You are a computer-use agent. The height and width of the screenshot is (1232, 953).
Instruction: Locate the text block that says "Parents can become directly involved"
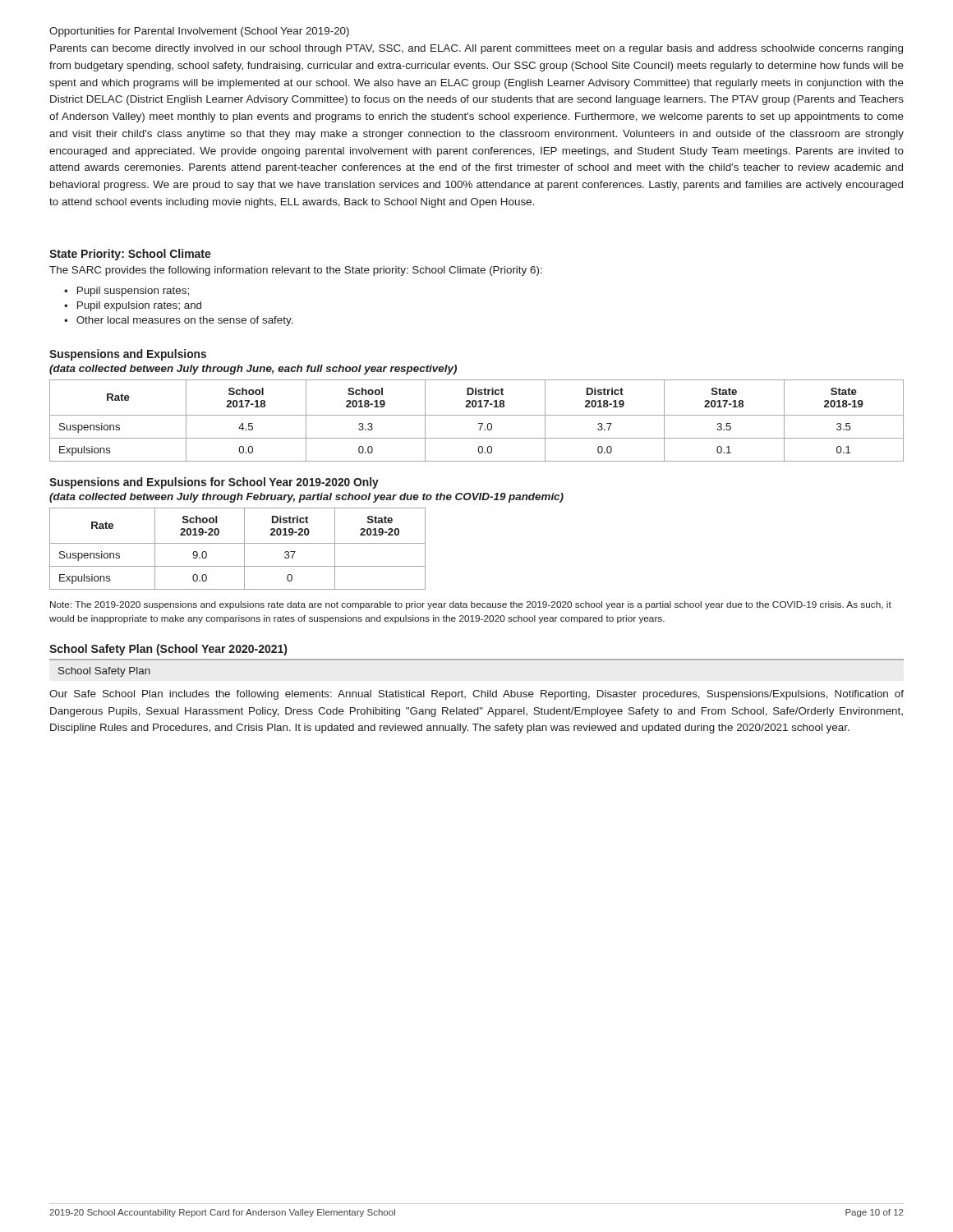476,125
